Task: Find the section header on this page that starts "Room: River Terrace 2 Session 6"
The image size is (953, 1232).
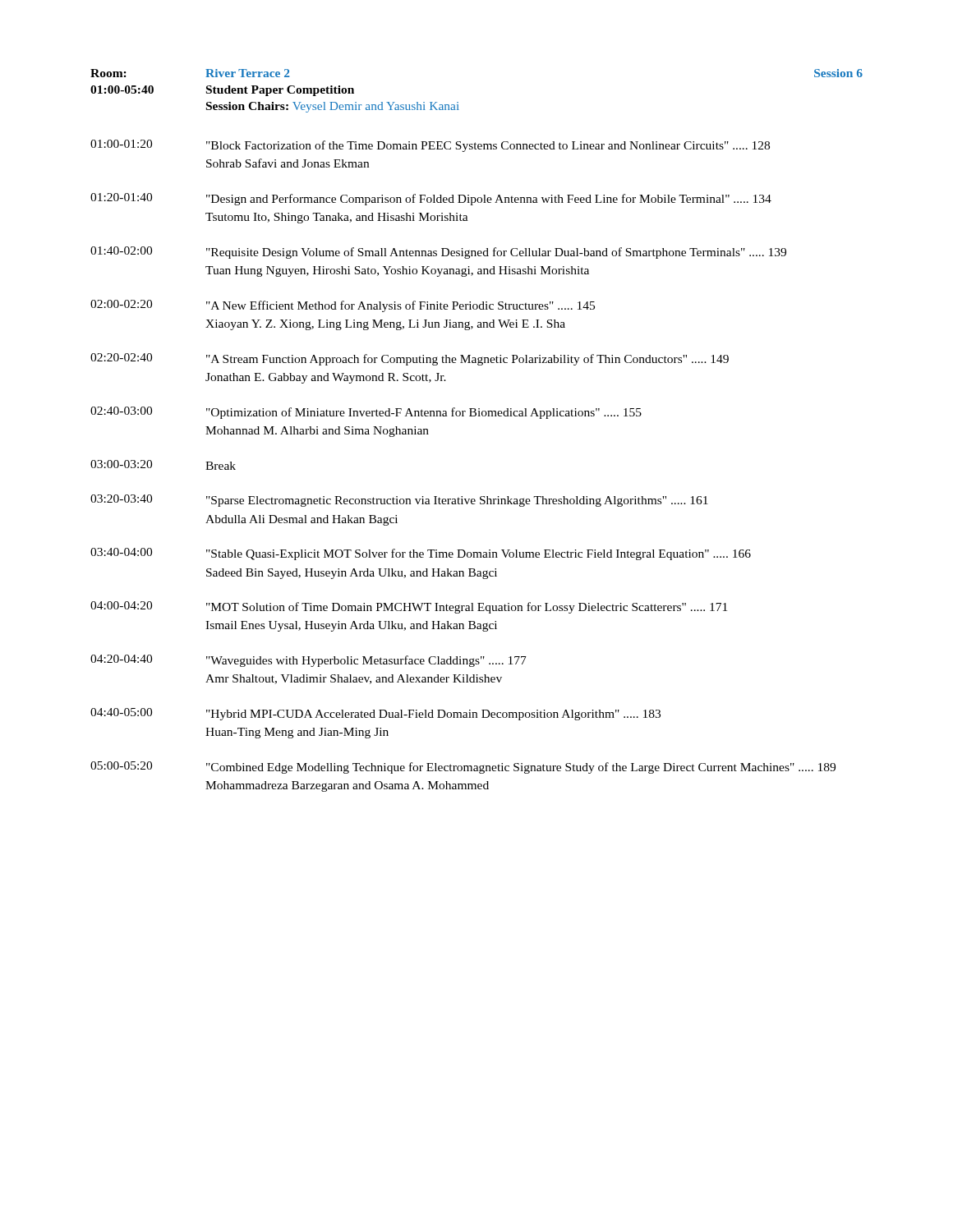Action: (x=106, y=74)
